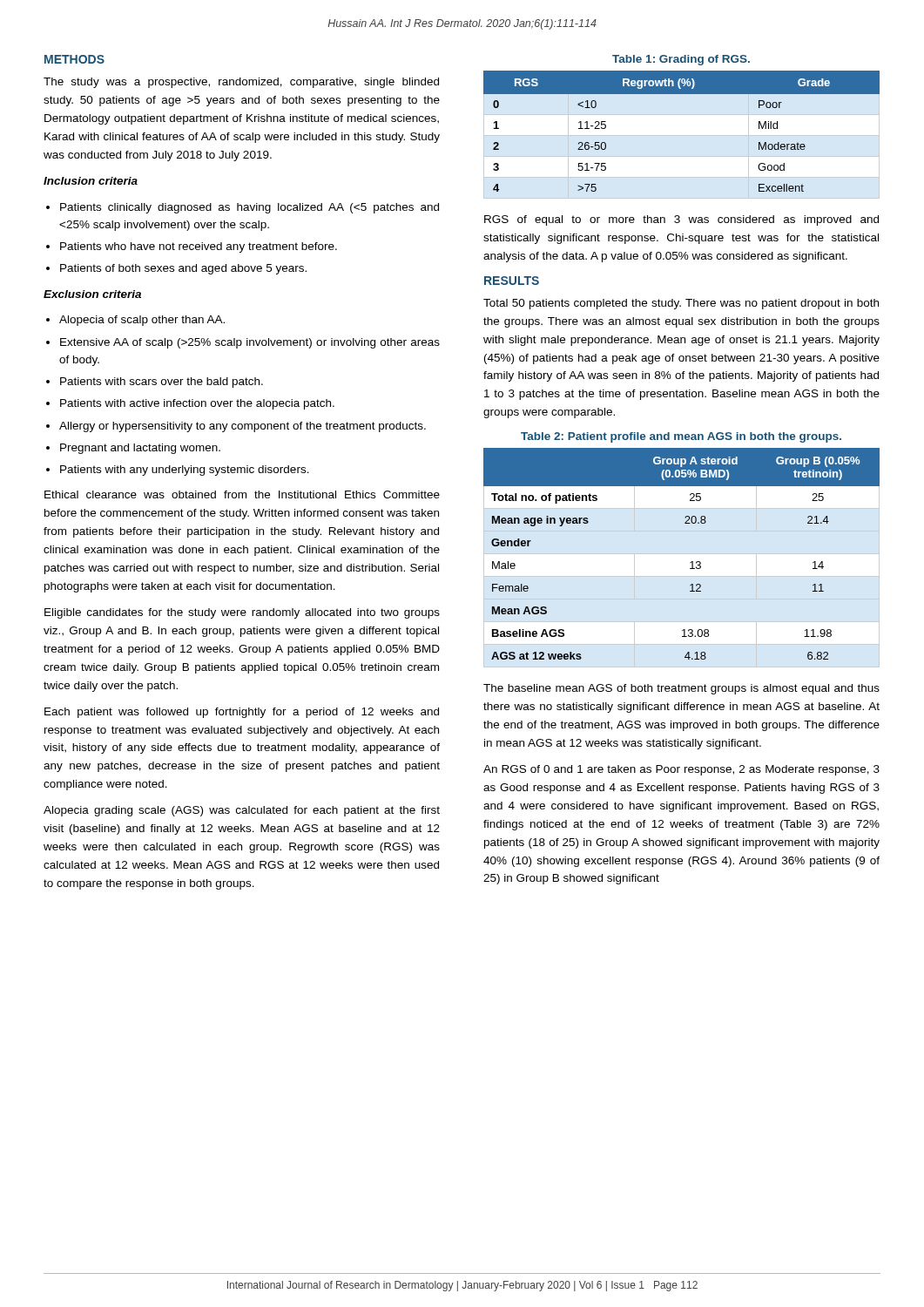924x1307 pixels.
Task: Find the text block containing "The baseline mean AGS of both treatment groups"
Action: point(681,716)
